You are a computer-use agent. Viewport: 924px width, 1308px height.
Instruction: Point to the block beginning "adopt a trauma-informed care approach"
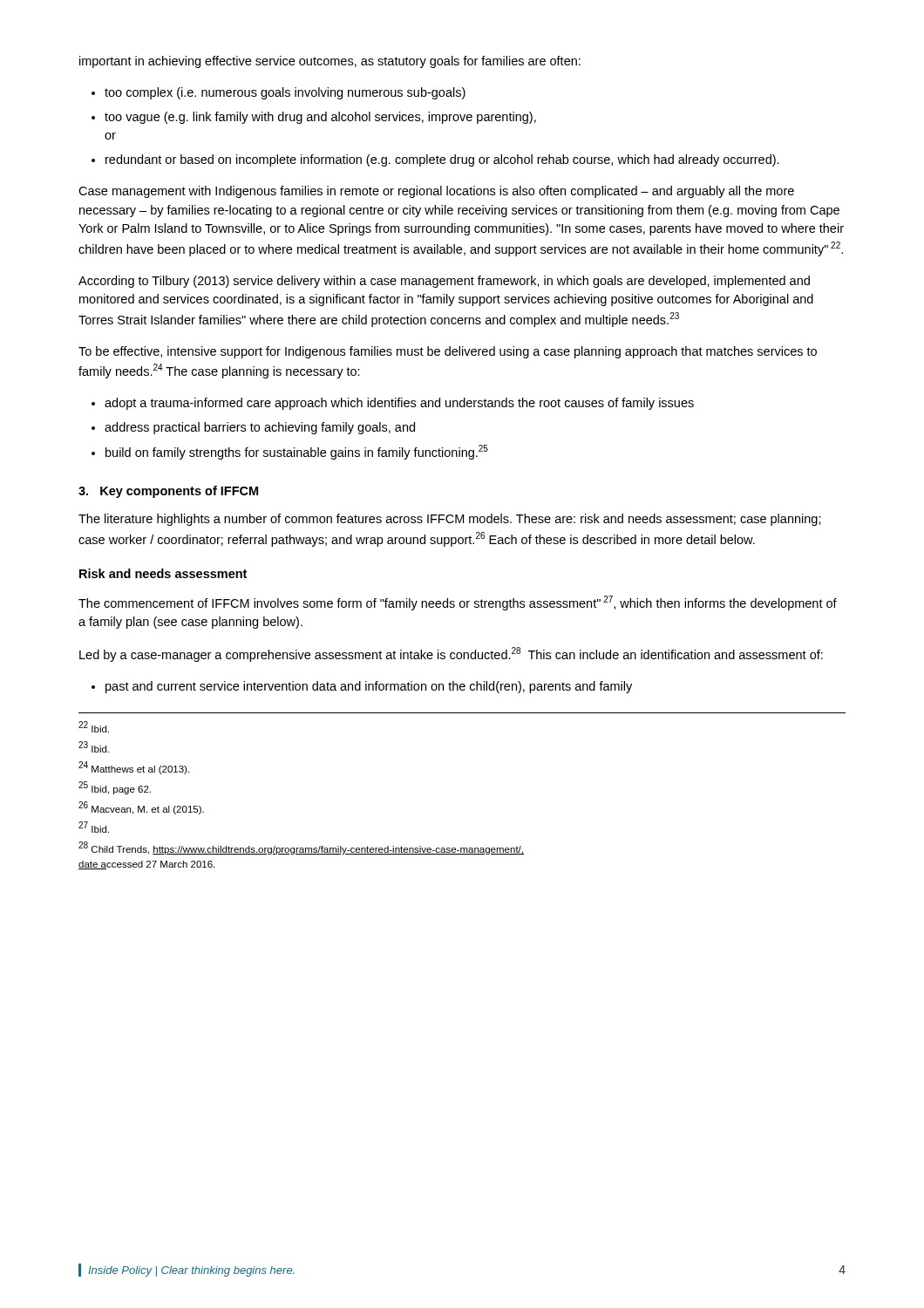[x=462, y=404]
